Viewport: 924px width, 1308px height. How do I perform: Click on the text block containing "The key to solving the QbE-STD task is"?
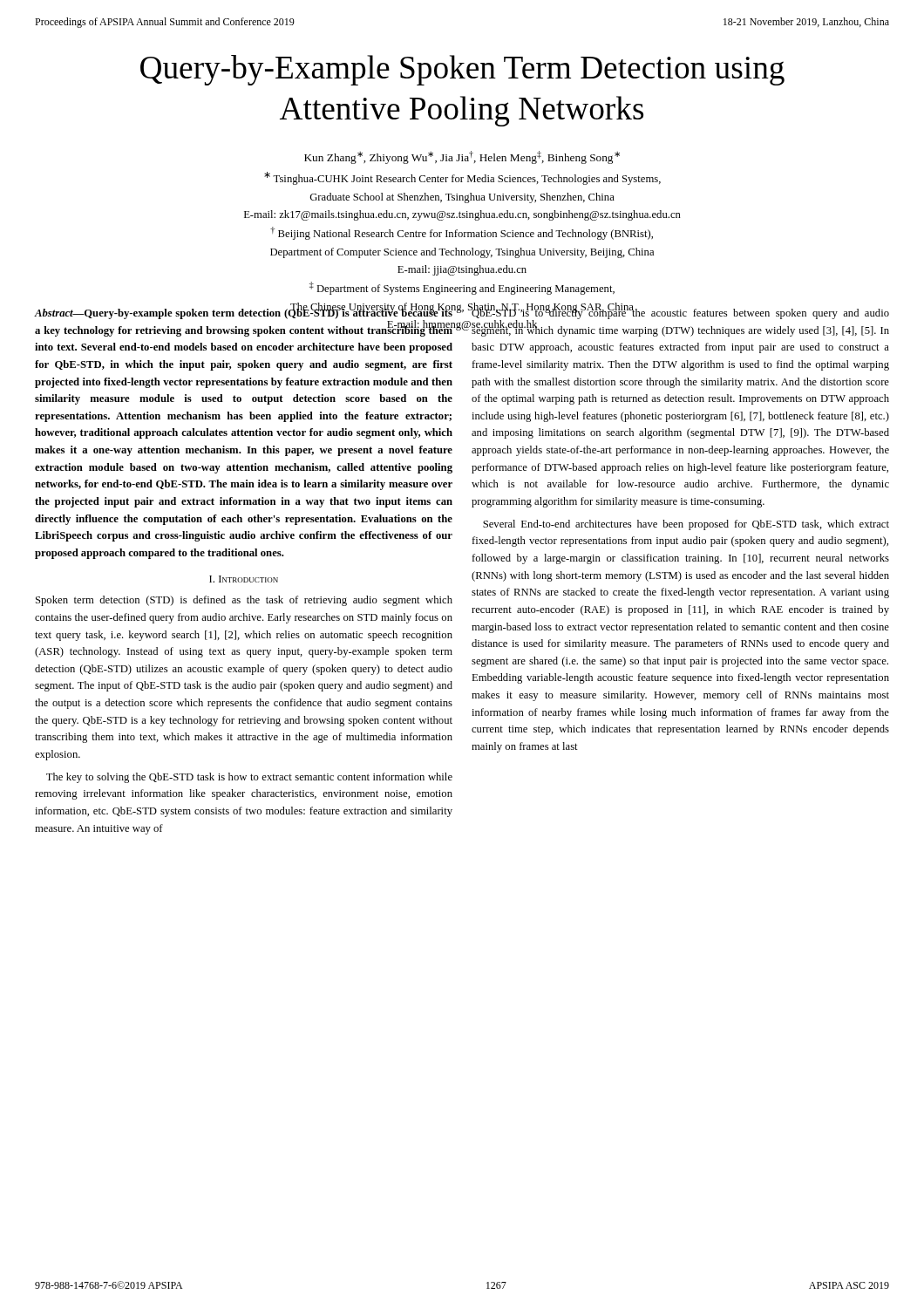coord(244,802)
